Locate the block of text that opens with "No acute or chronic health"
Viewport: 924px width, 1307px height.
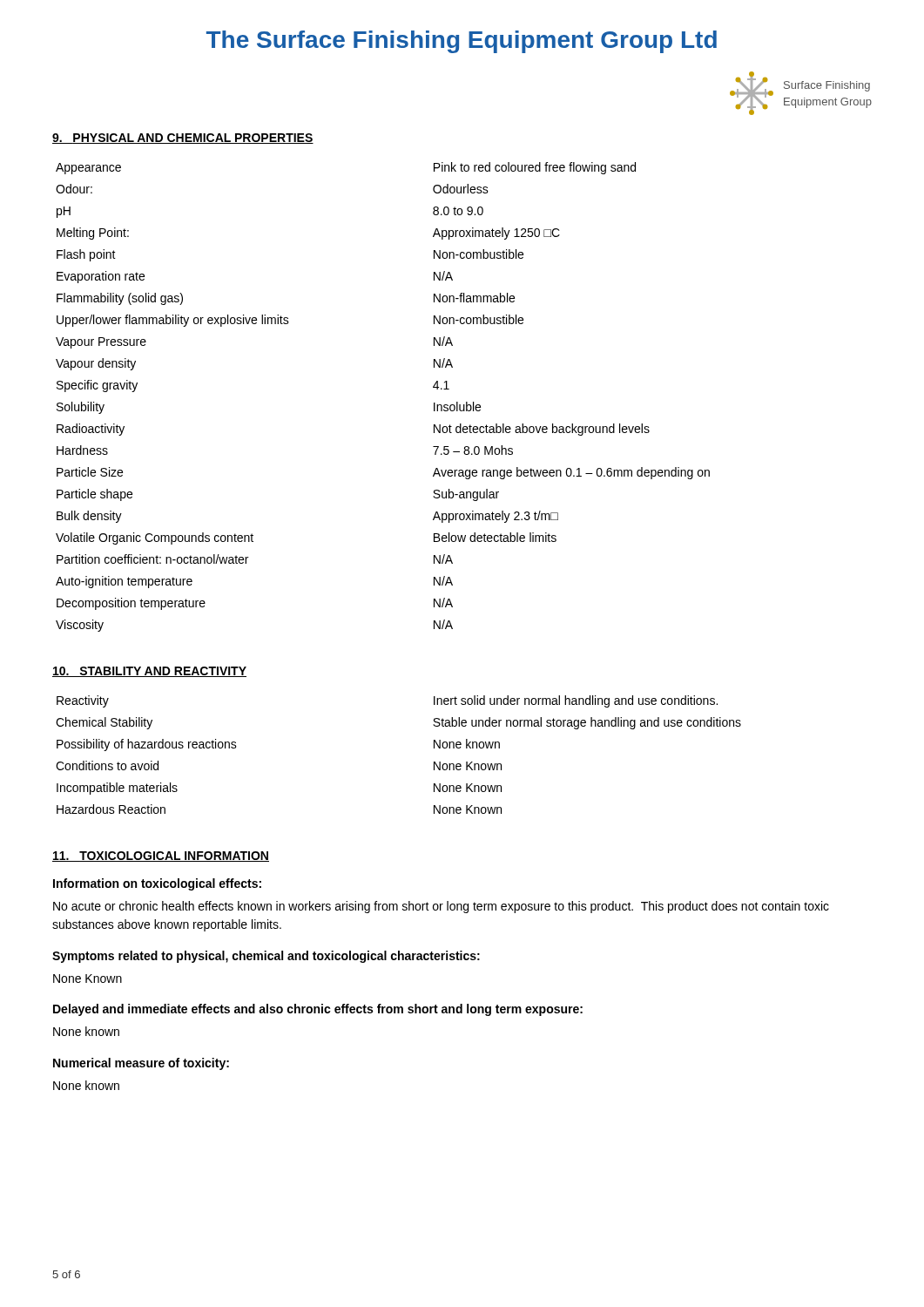[x=441, y=915]
